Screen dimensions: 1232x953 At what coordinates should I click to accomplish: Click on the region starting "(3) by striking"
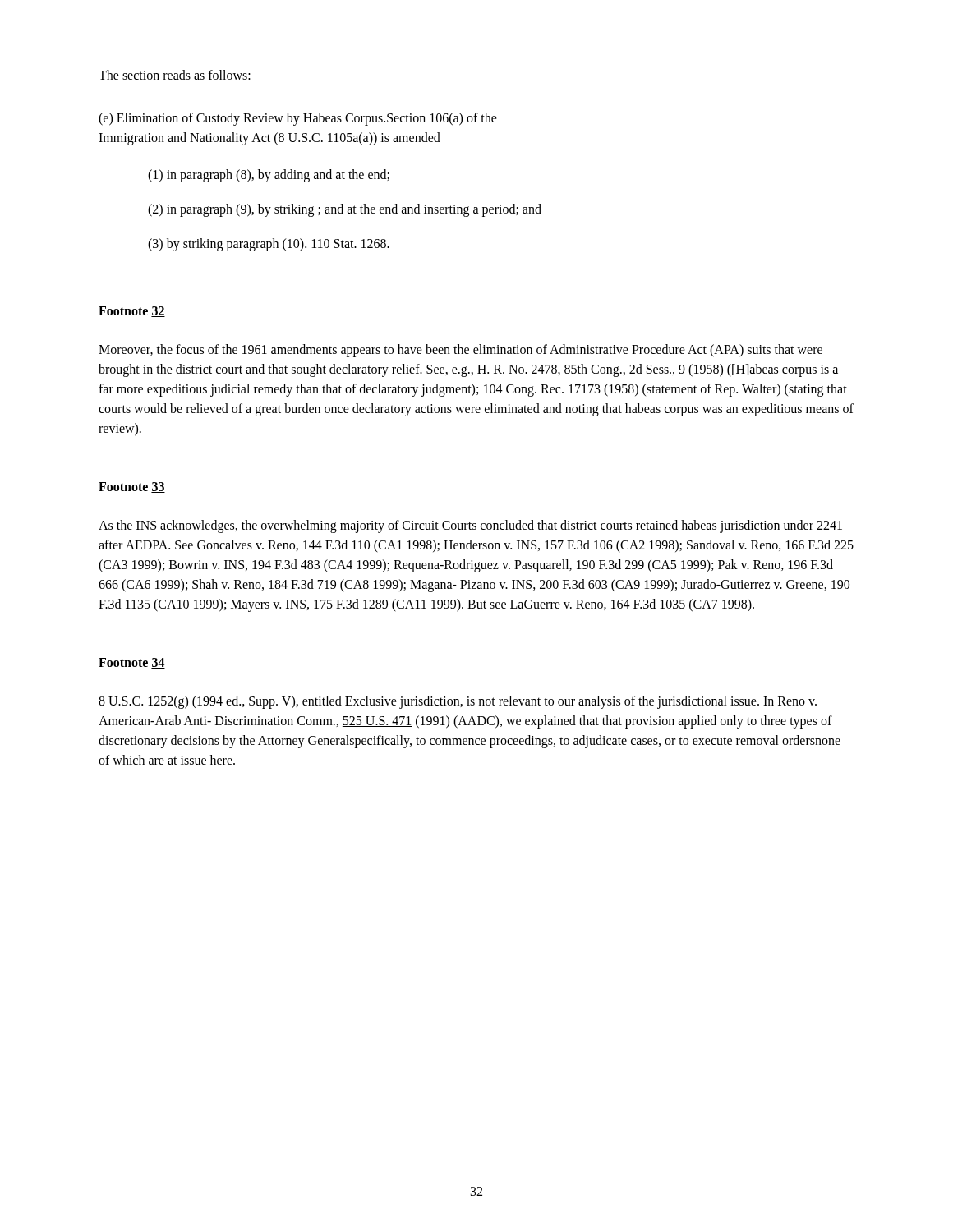(x=269, y=244)
